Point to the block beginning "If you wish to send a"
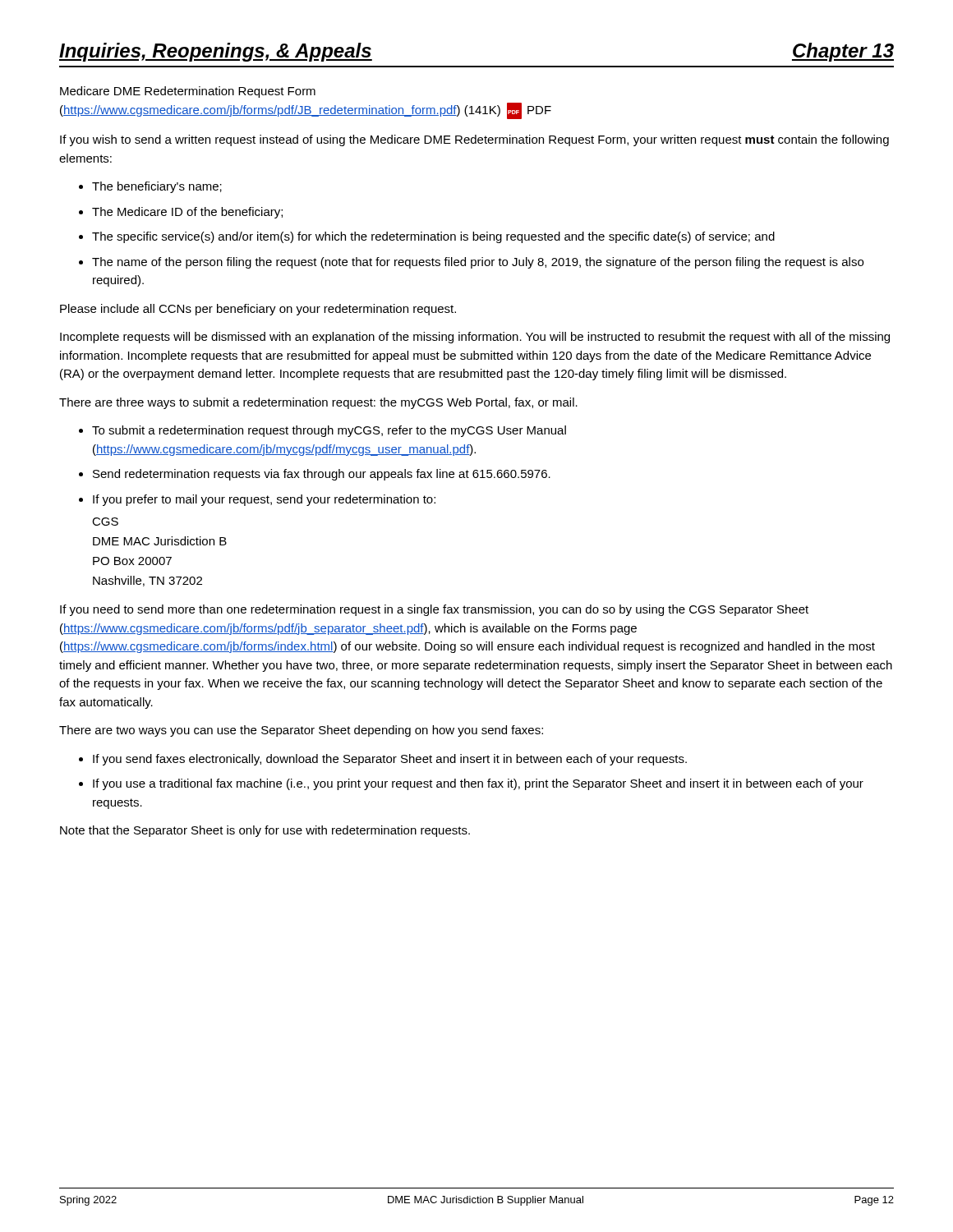The height and width of the screenshot is (1232, 953). [x=474, y=148]
